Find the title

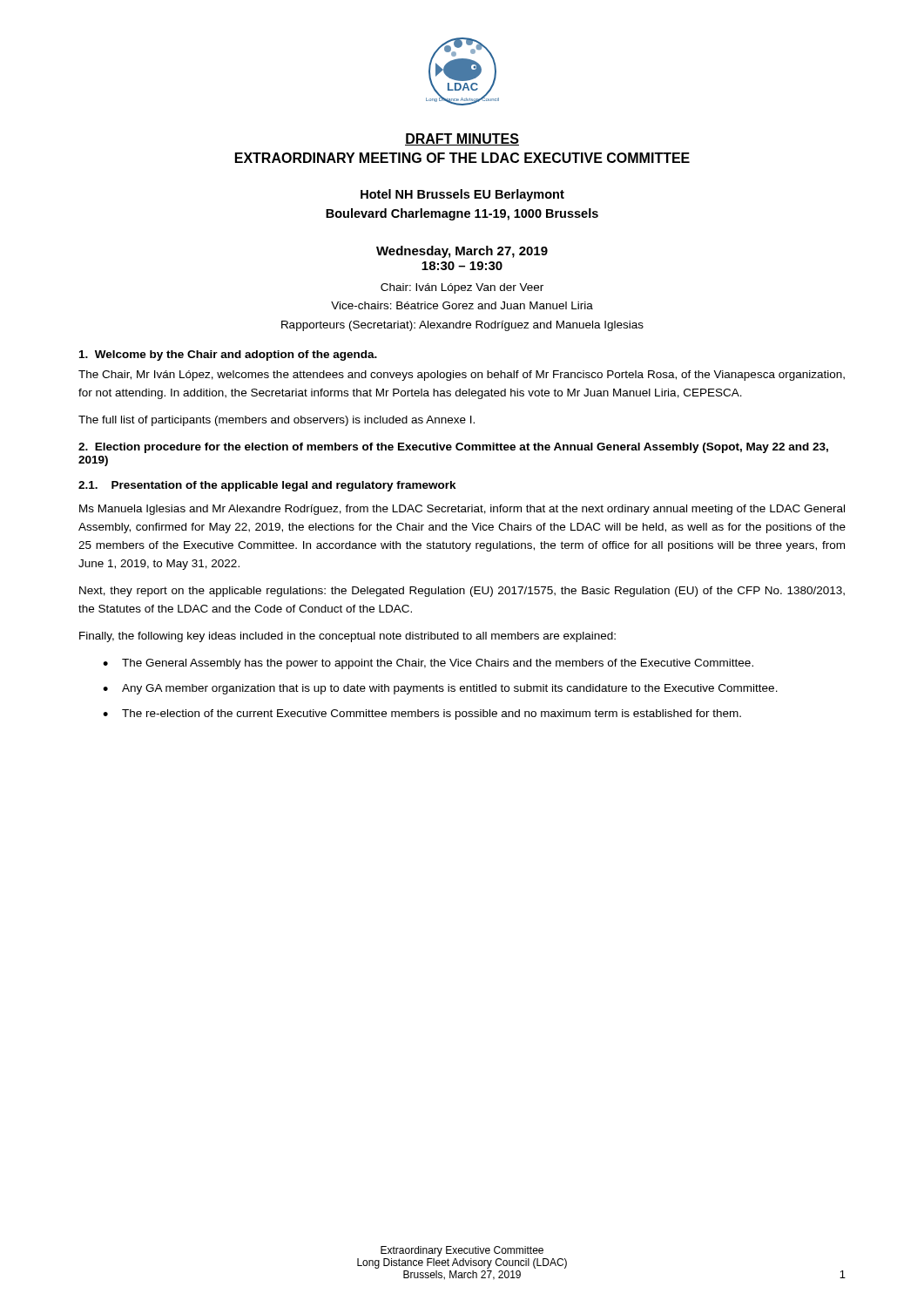pos(462,149)
